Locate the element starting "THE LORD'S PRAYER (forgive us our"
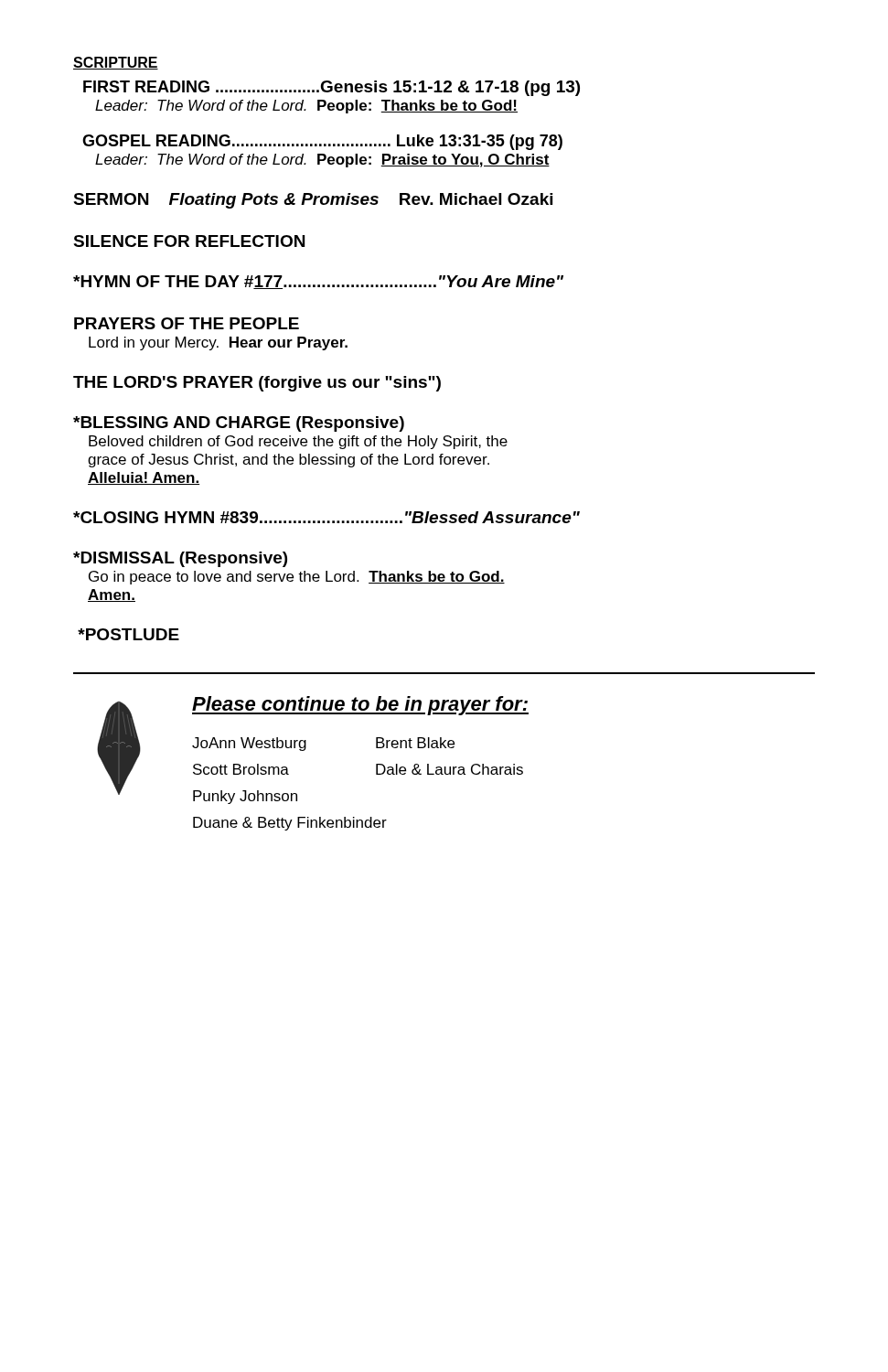 tap(257, 382)
